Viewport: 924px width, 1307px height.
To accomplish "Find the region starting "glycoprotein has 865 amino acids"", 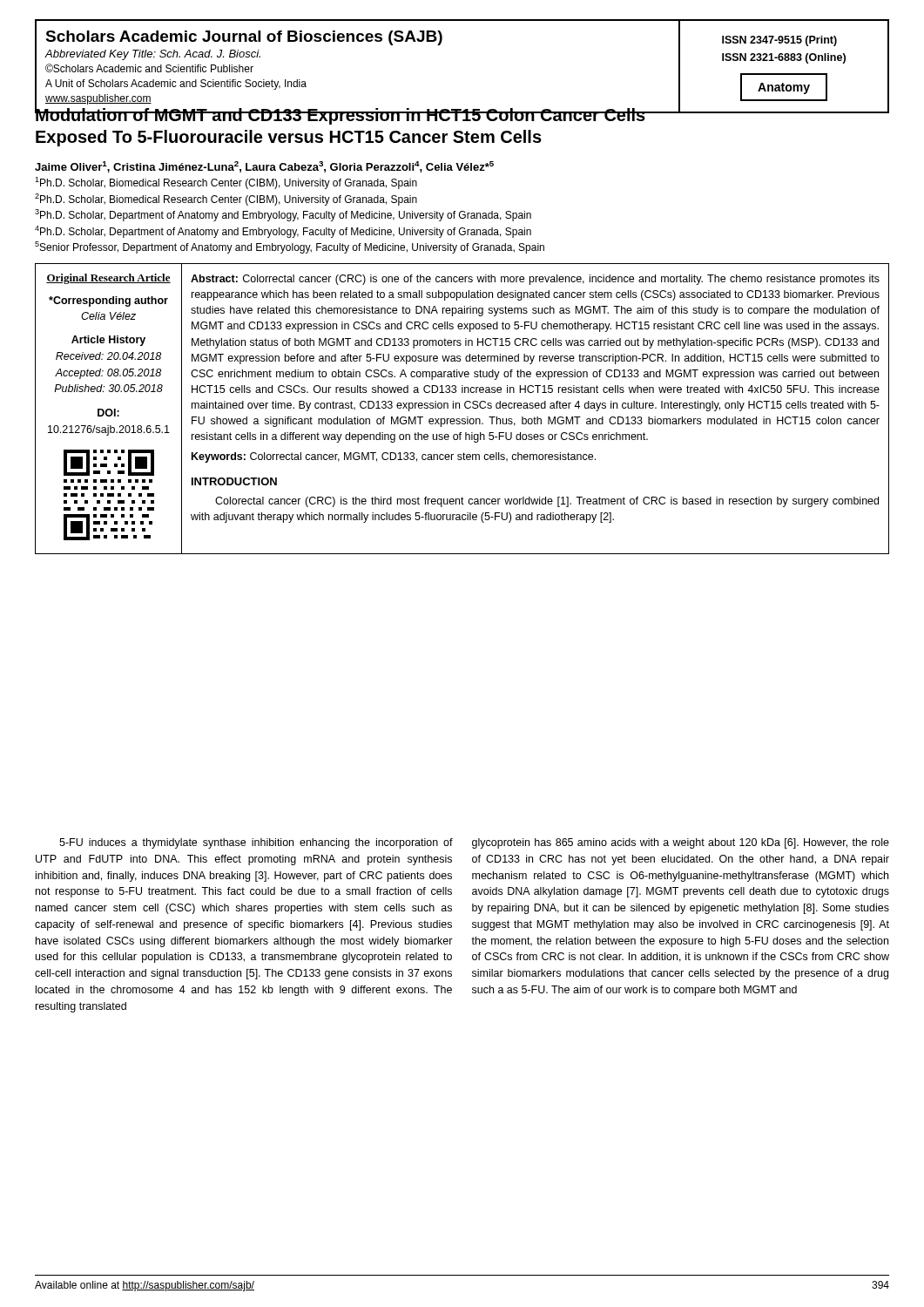I will click(x=680, y=916).
